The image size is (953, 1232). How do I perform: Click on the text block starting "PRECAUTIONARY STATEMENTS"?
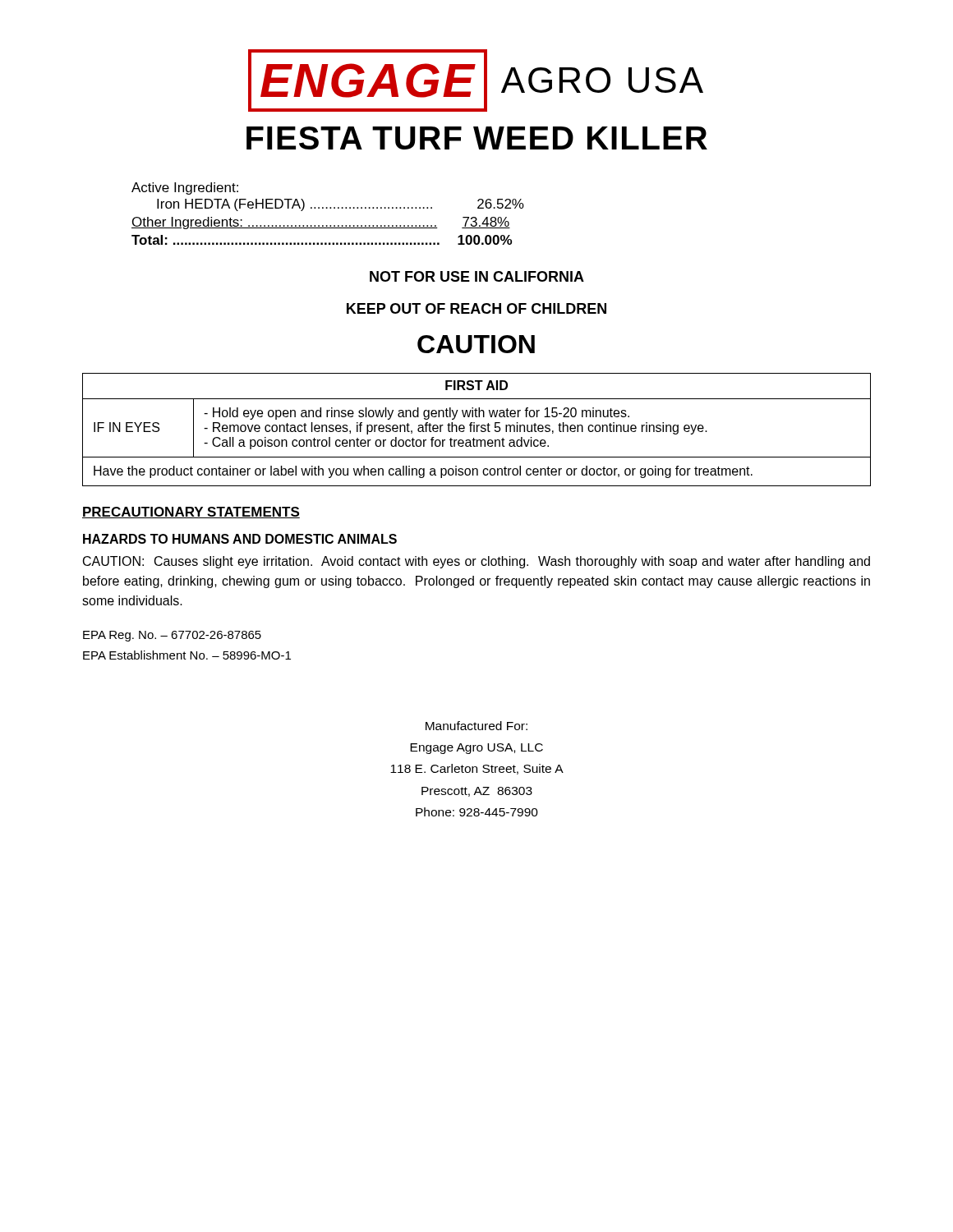click(x=191, y=512)
